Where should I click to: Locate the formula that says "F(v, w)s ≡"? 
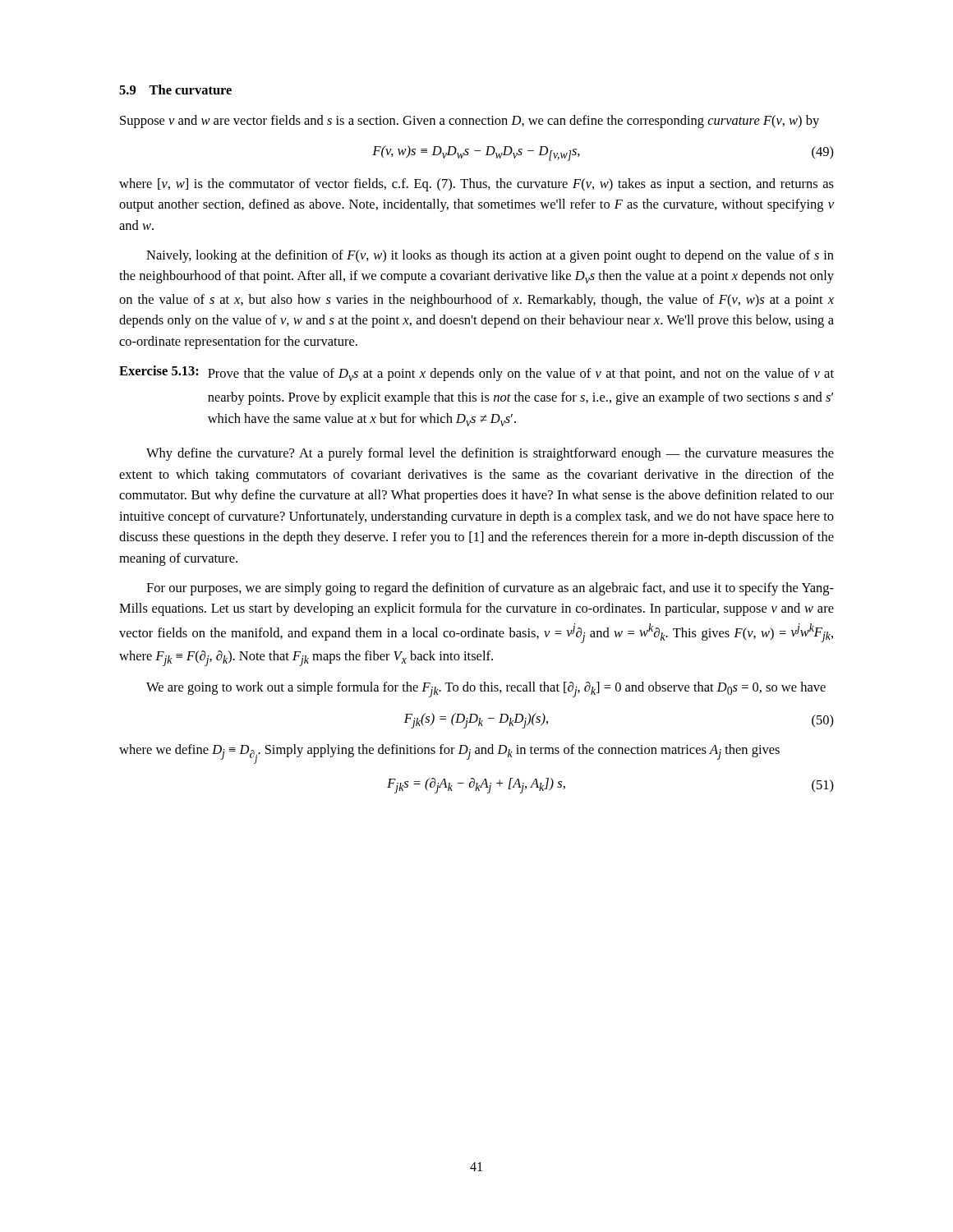click(476, 152)
